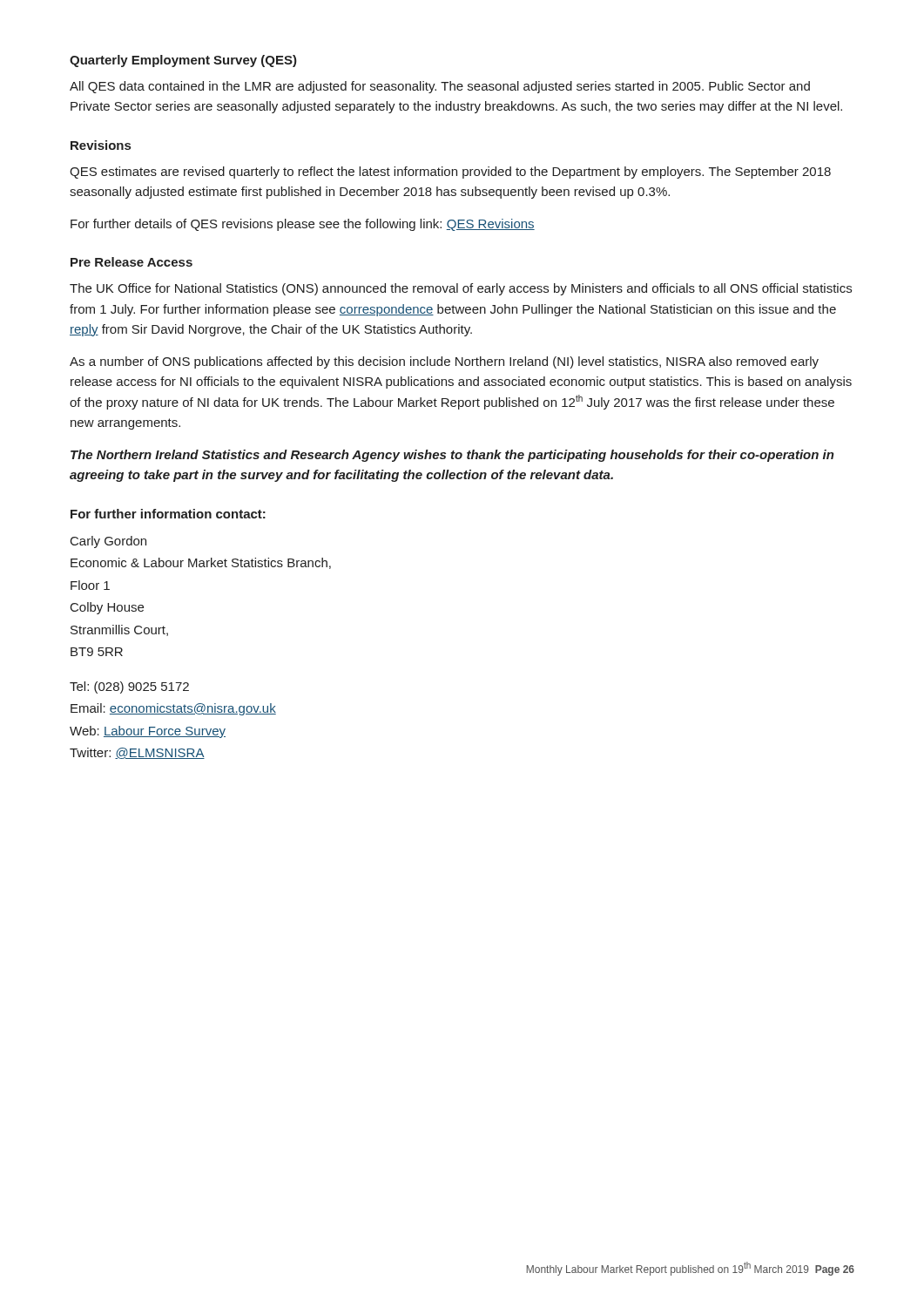Select the text block that reads "The Northern Ireland Statistics"
The image size is (924, 1307).
[x=452, y=465]
